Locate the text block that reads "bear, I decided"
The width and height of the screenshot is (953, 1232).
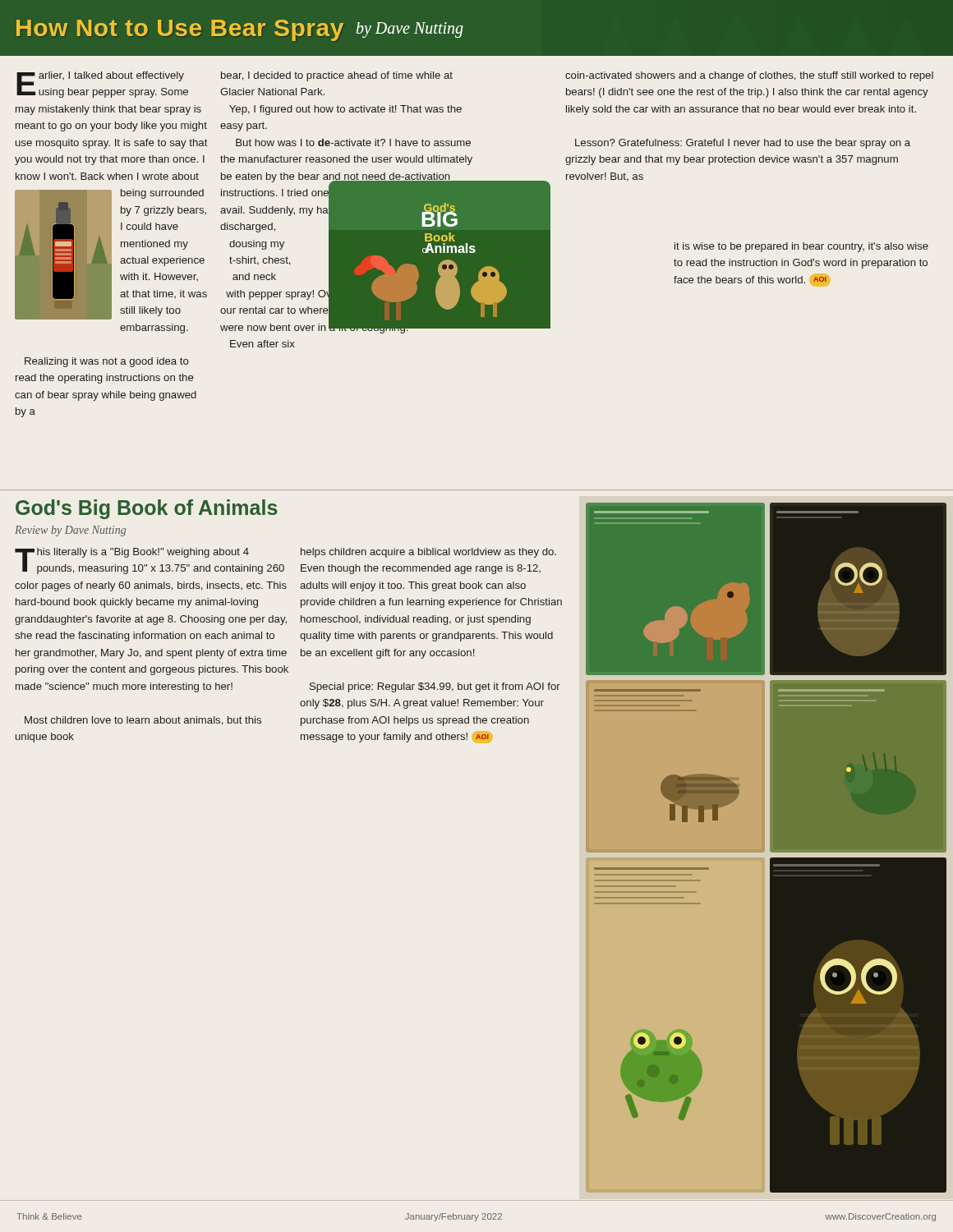point(346,210)
